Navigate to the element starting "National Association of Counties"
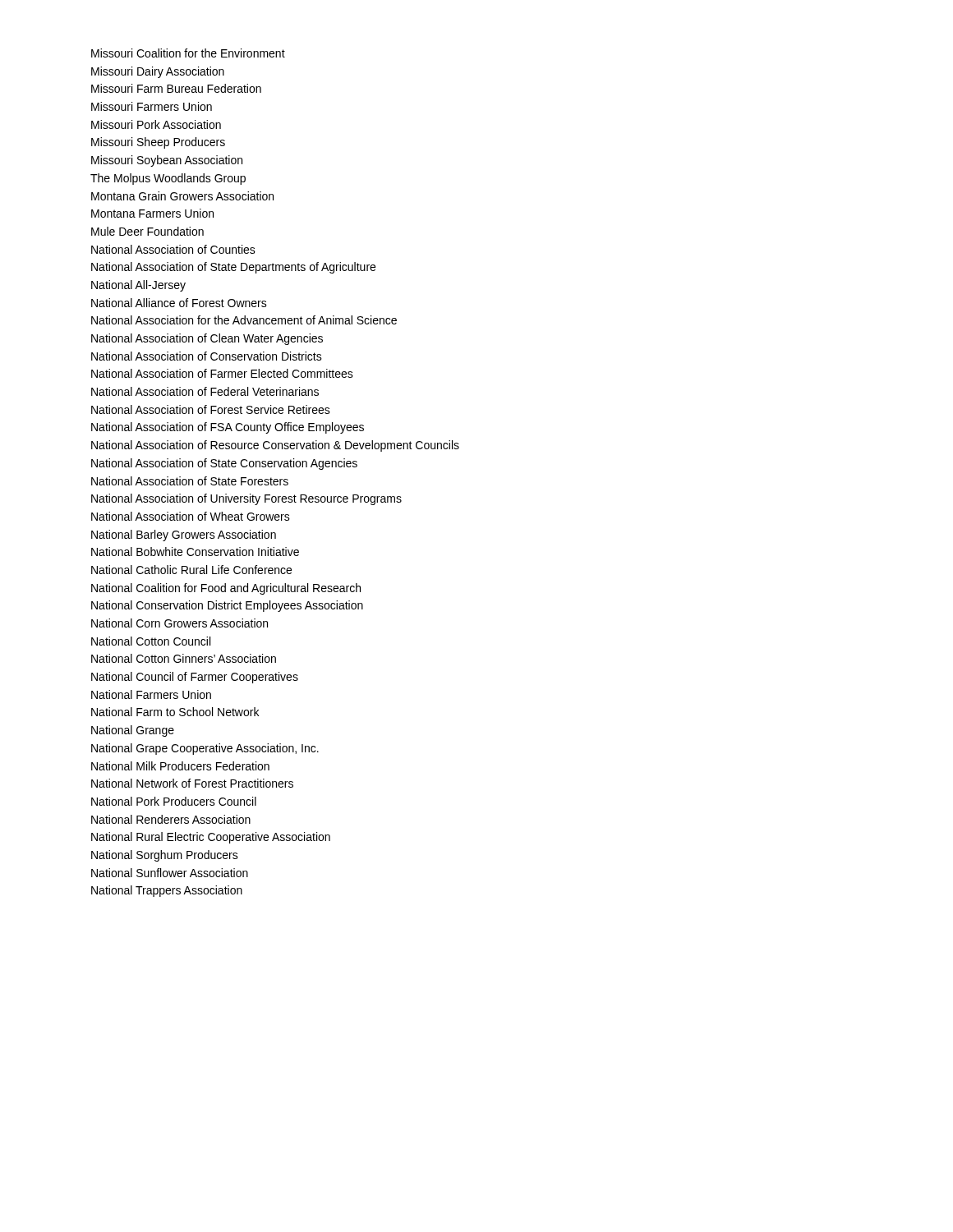Image resolution: width=953 pixels, height=1232 pixels. pos(173,249)
